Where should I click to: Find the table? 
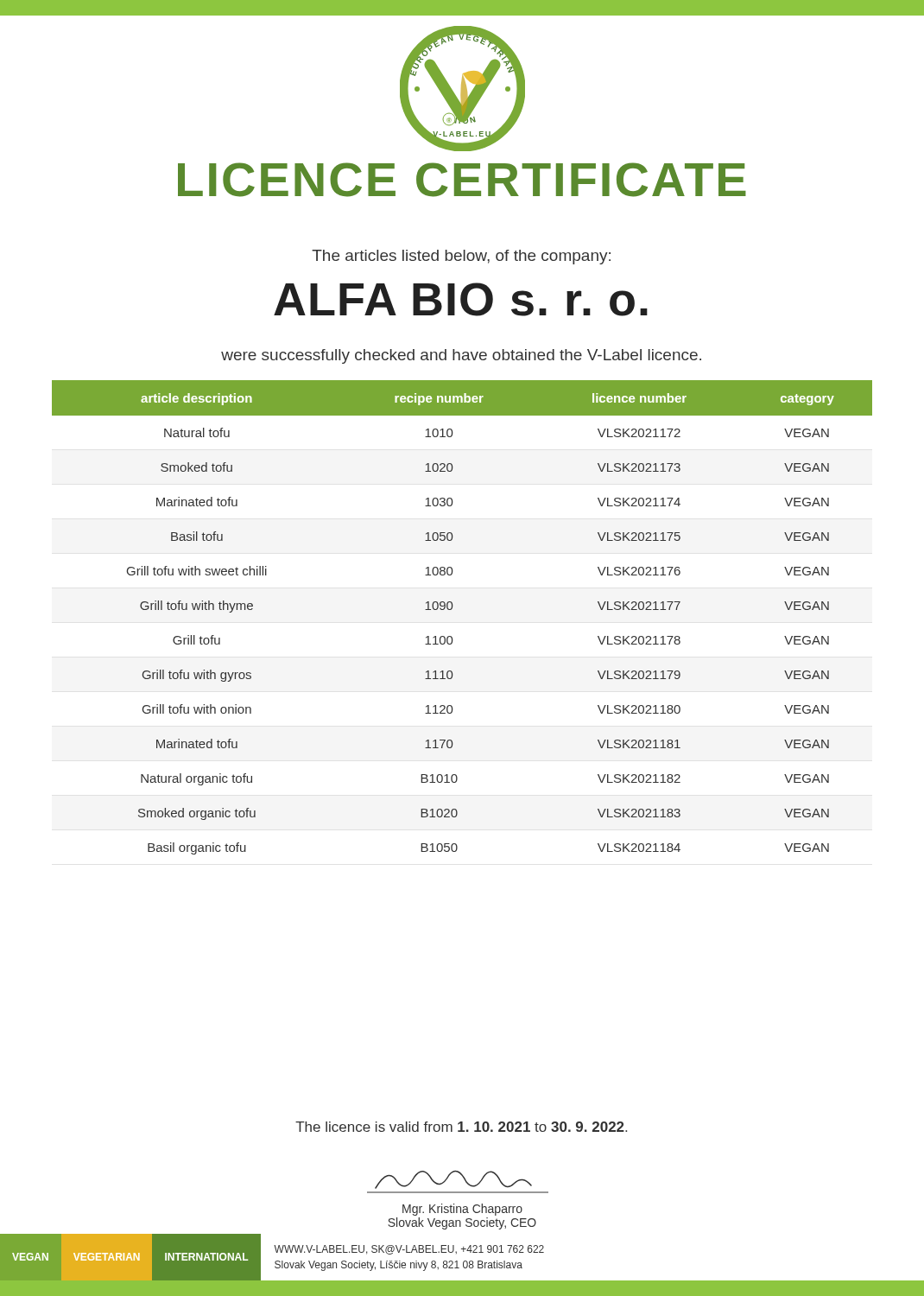click(x=462, y=622)
